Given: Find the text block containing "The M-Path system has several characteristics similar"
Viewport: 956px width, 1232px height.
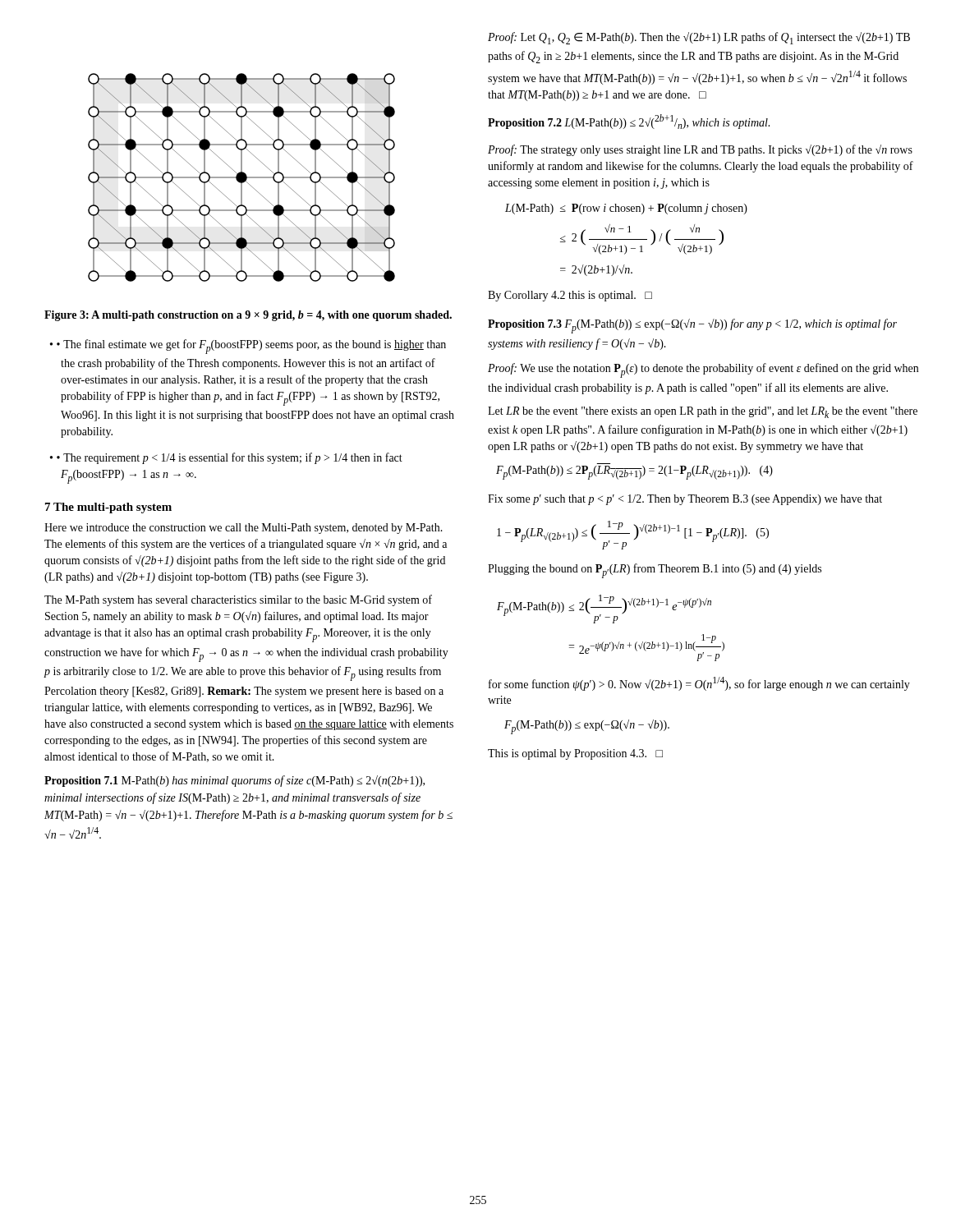Looking at the screenshot, I should [249, 678].
